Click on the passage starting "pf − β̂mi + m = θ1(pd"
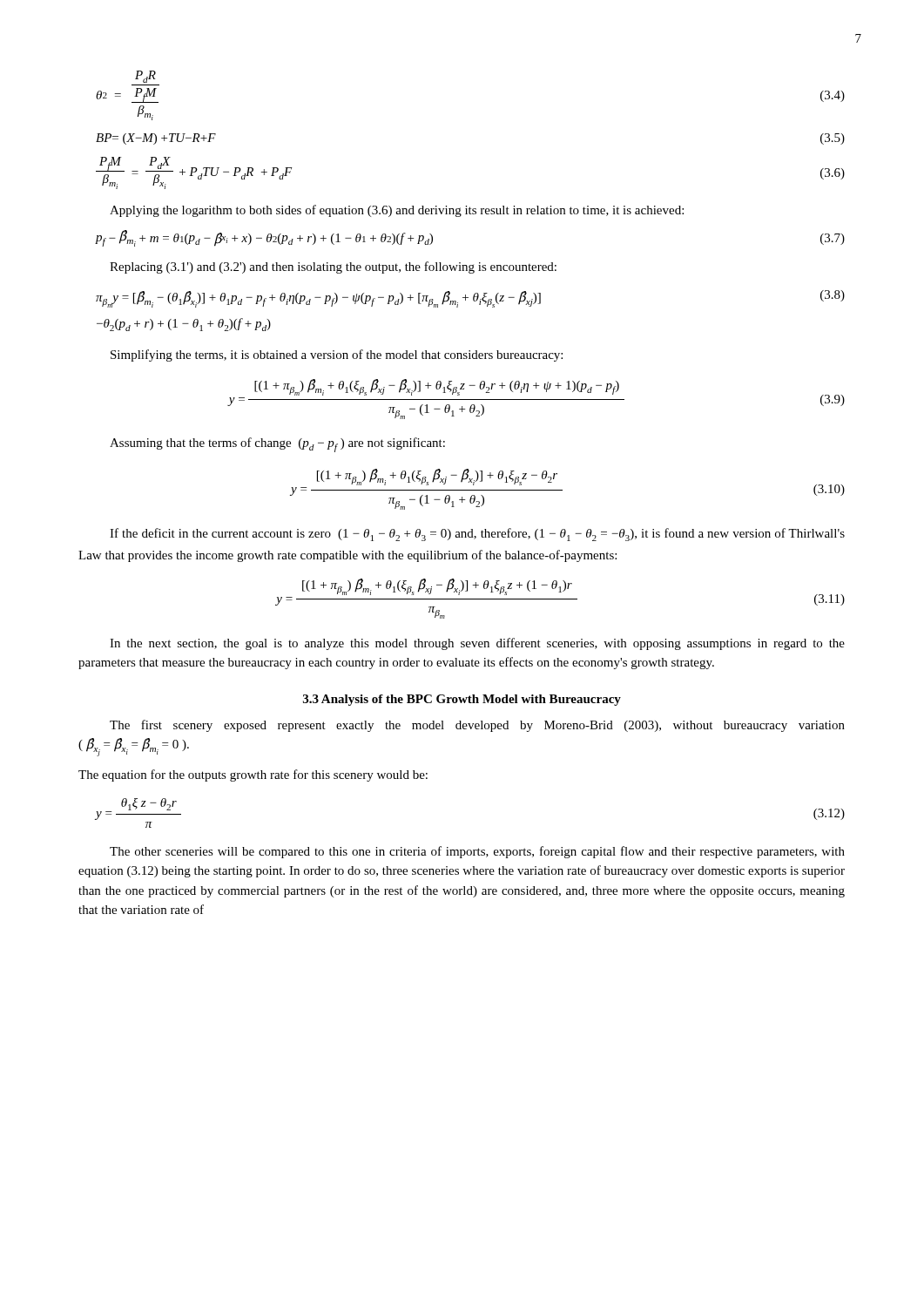The width and height of the screenshot is (924, 1307). point(271,238)
